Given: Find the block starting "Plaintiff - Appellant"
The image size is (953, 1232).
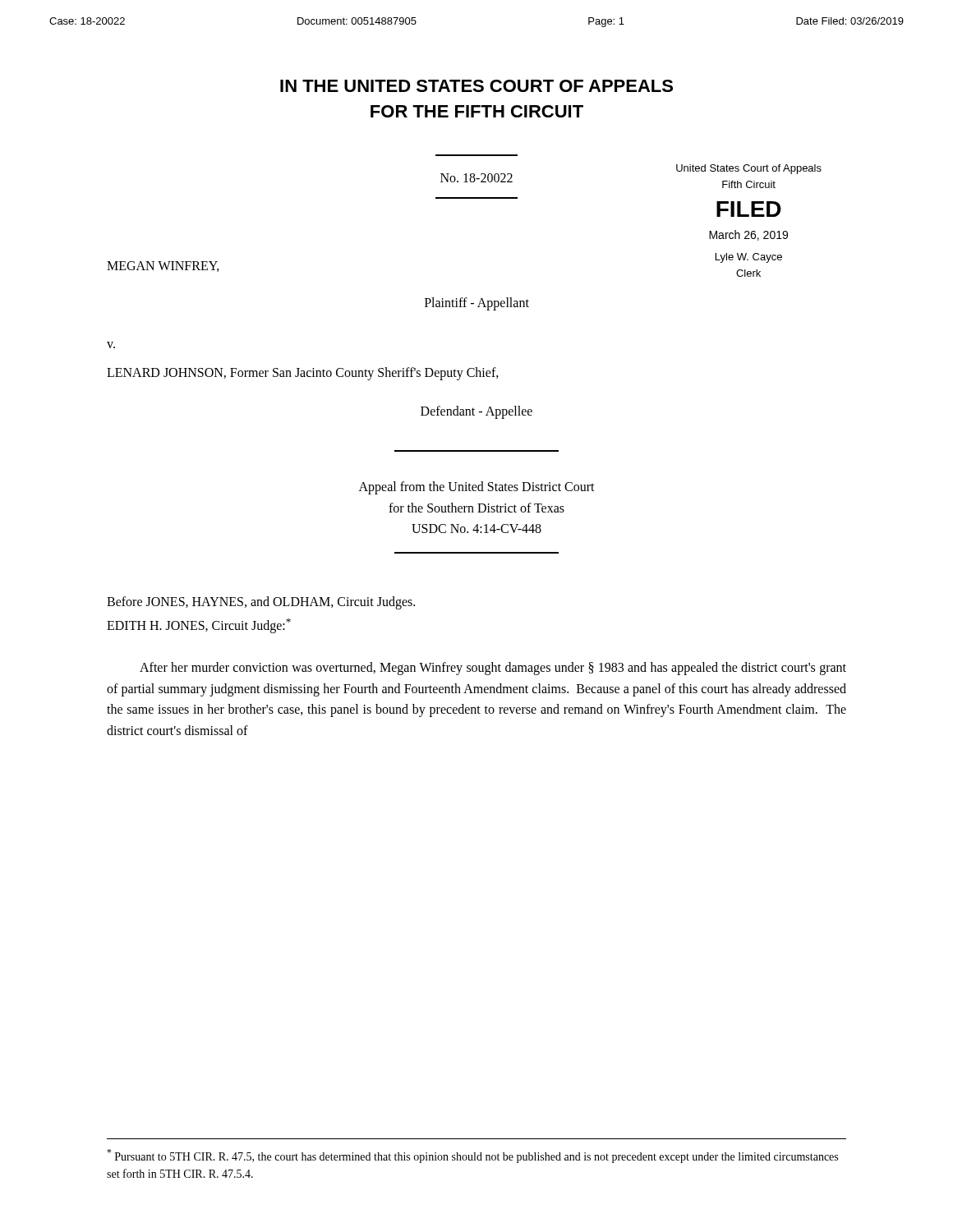Looking at the screenshot, I should [x=476, y=303].
